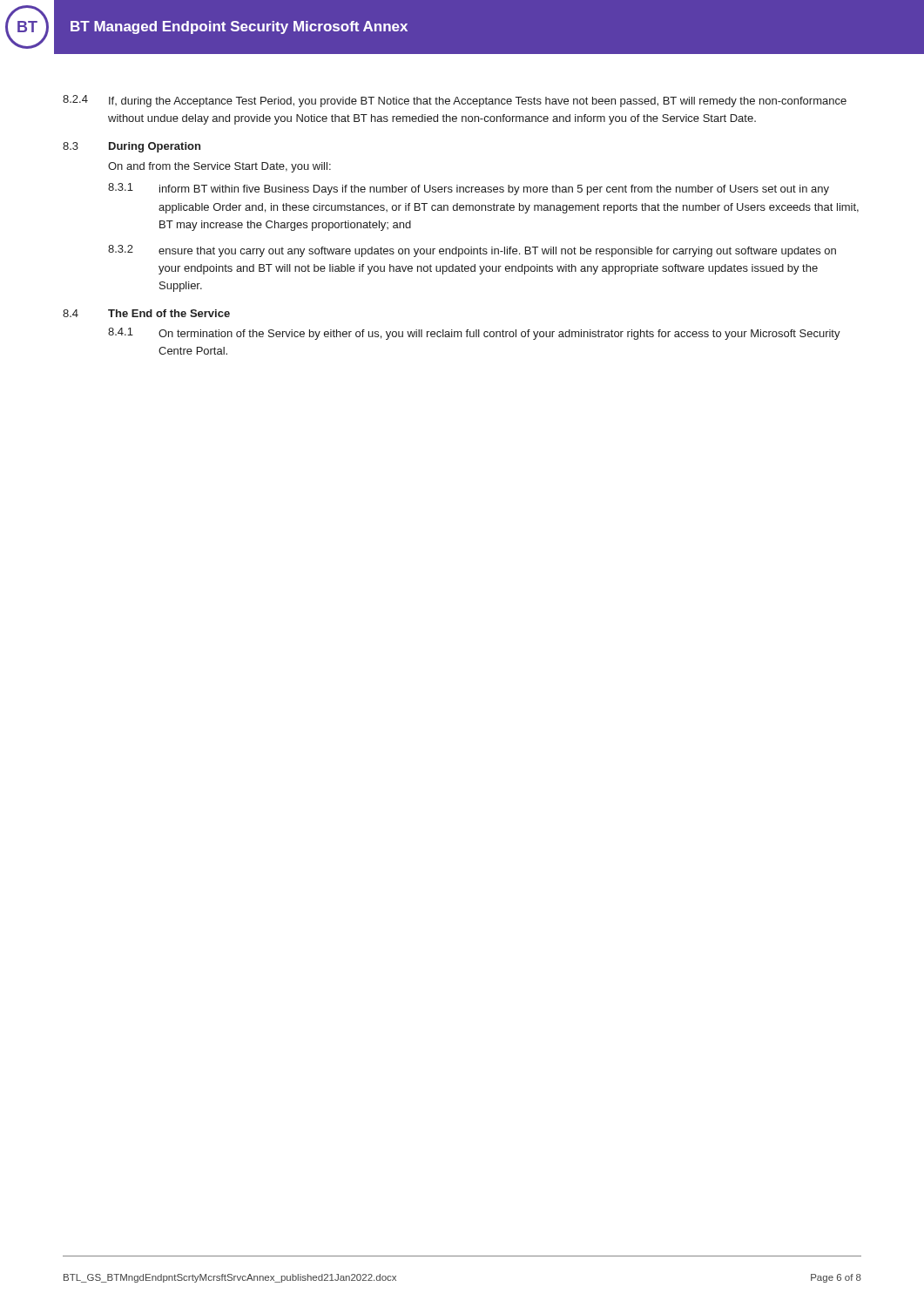
Task: Point to the block beginning "8.4.1 On termination"
Action: [485, 343]
